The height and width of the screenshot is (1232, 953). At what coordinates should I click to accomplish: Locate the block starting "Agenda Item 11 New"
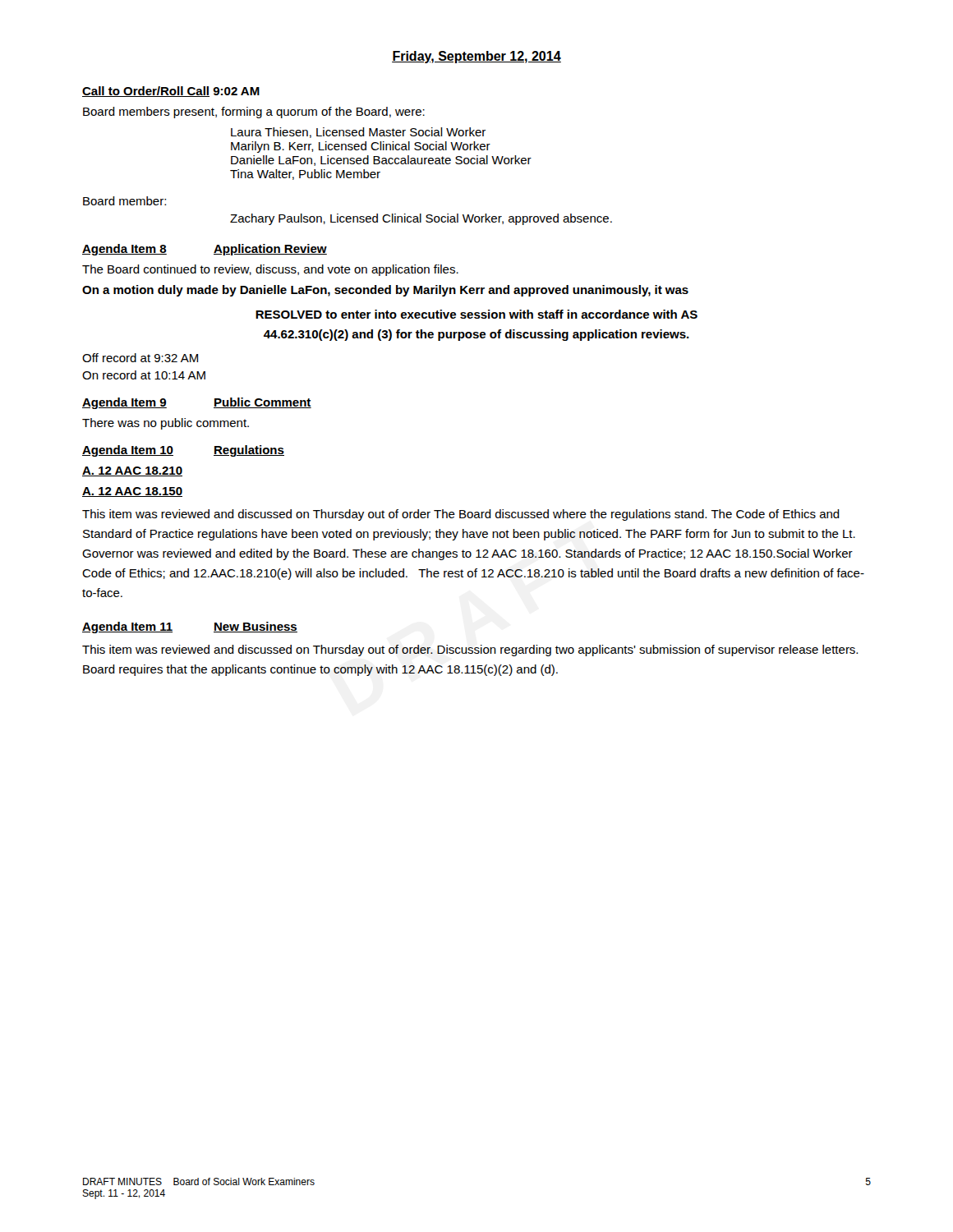[x=135, y=627]
